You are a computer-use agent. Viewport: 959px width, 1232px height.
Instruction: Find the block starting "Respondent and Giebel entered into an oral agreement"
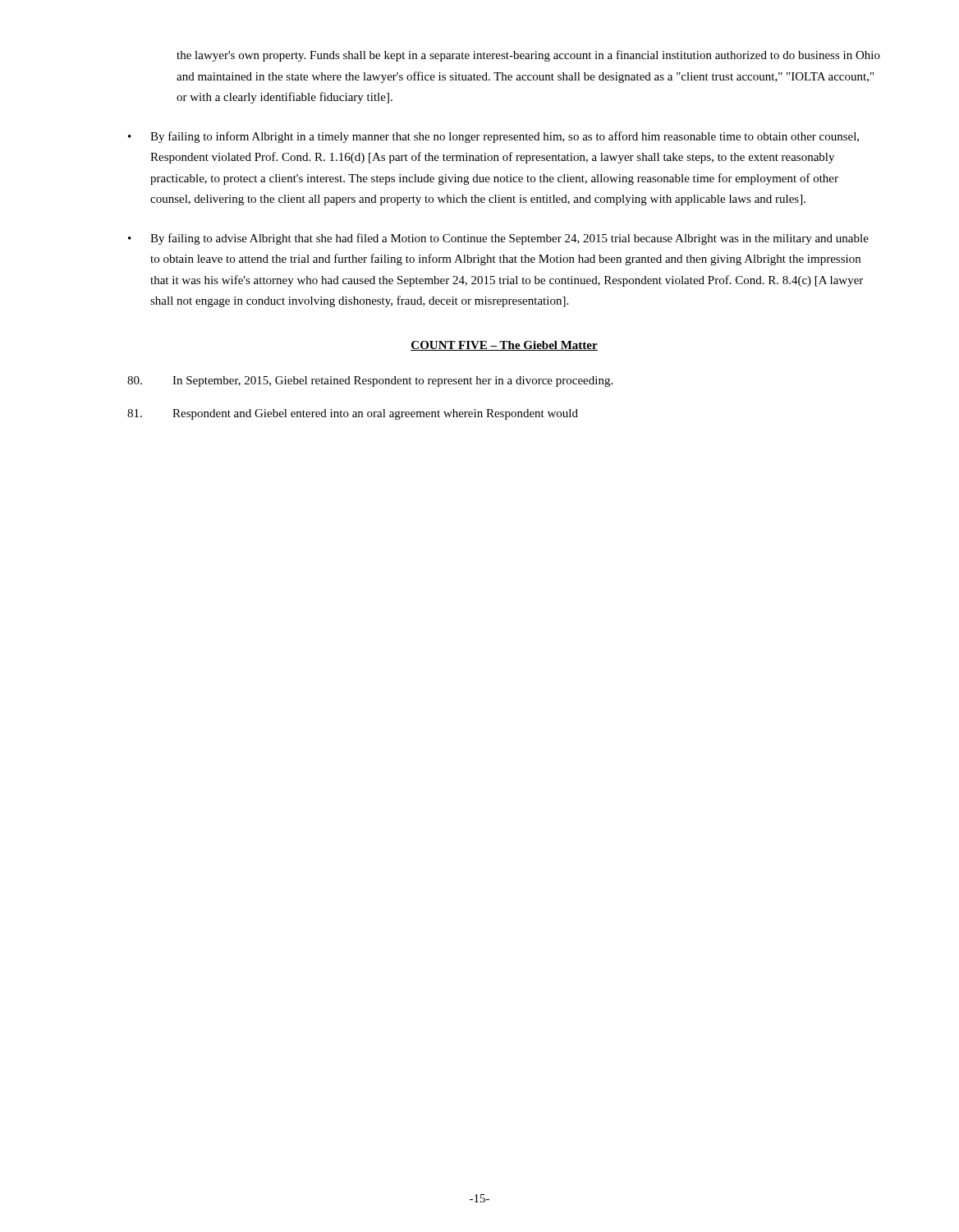pos(504,413)
